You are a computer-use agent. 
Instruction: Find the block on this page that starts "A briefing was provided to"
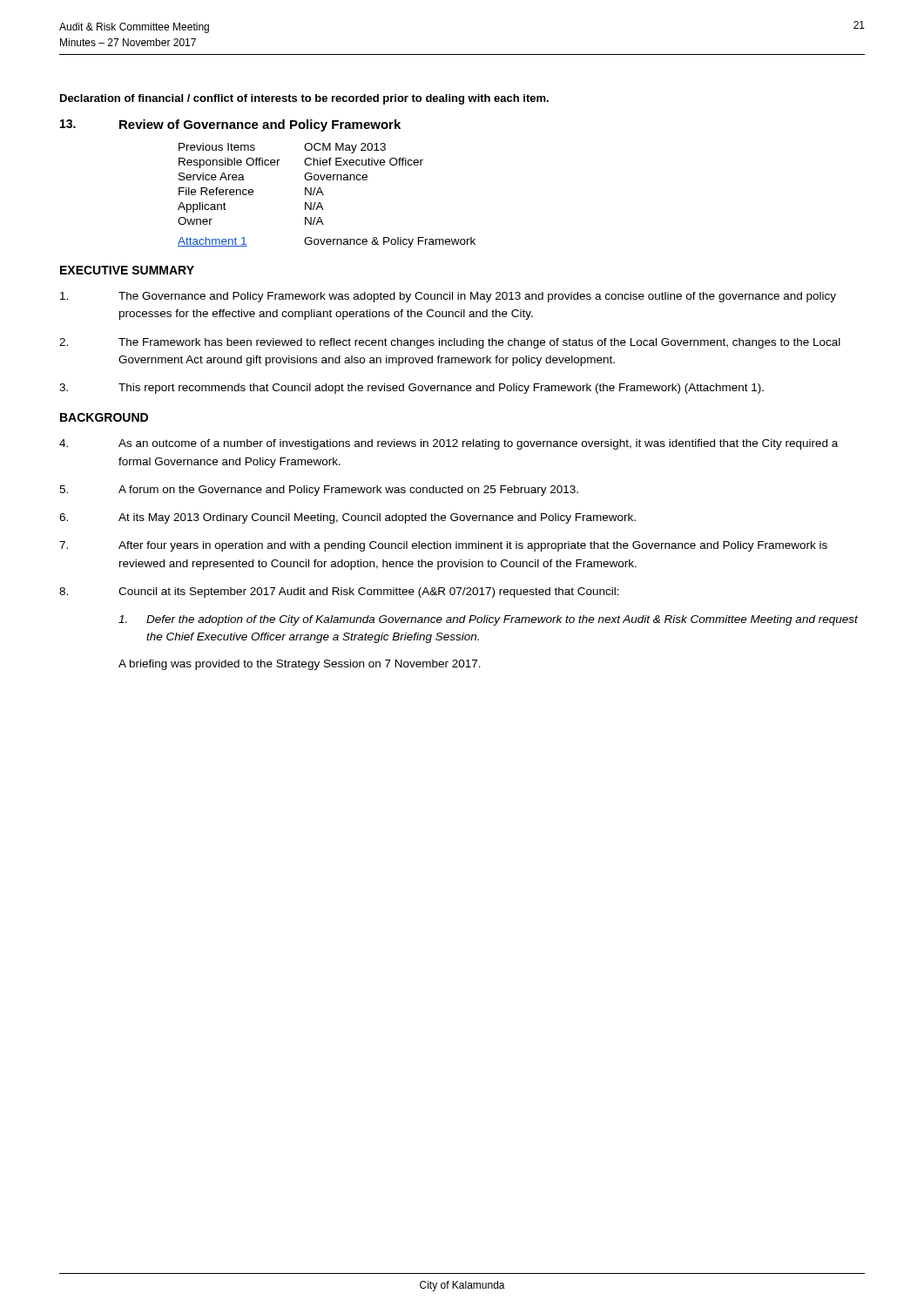click(x=300, y=663)
